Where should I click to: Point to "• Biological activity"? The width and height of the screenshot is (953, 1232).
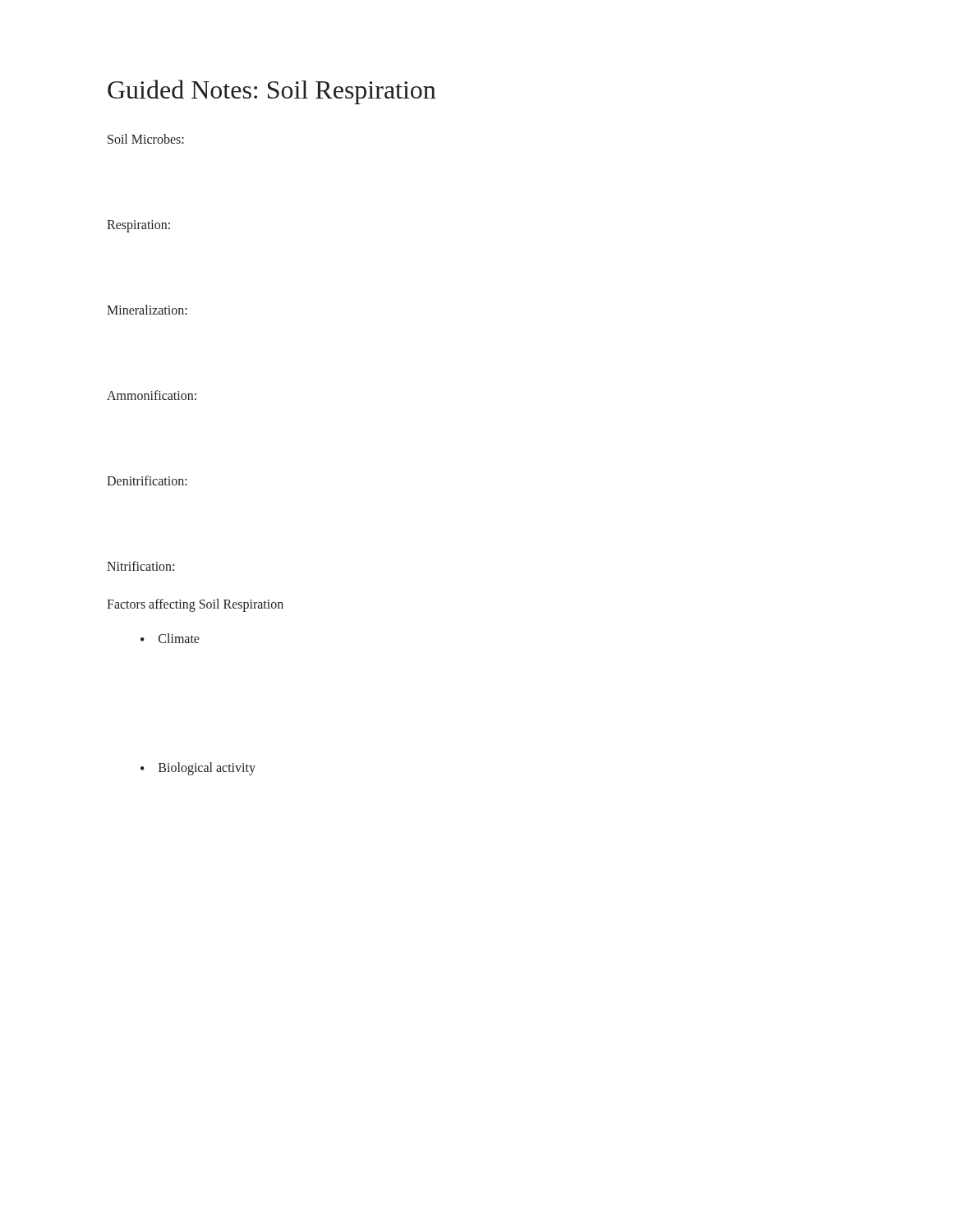tap(198, 770)
